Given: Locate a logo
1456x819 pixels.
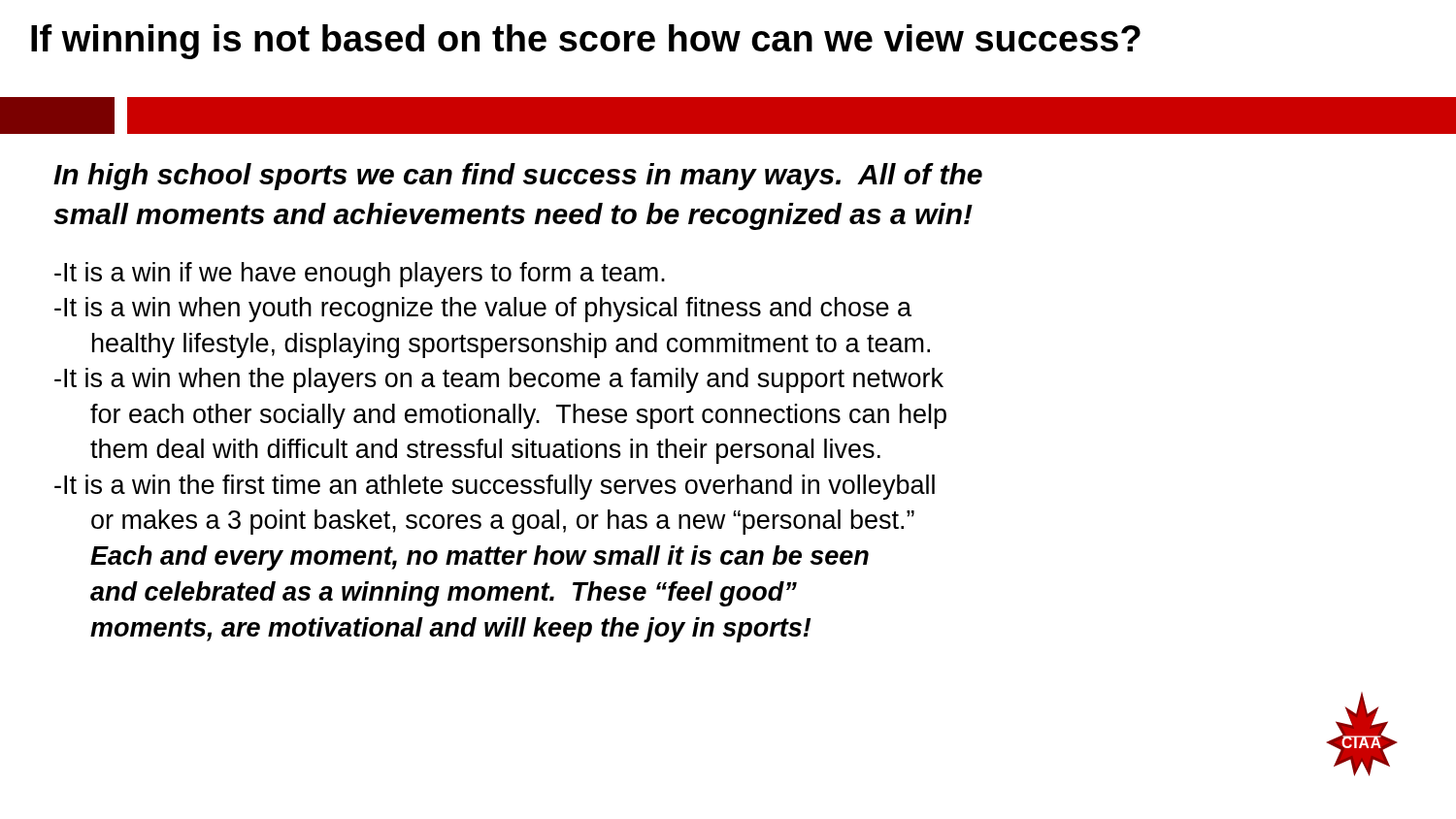Looking at the screenshot, I should coord(1363,742).
